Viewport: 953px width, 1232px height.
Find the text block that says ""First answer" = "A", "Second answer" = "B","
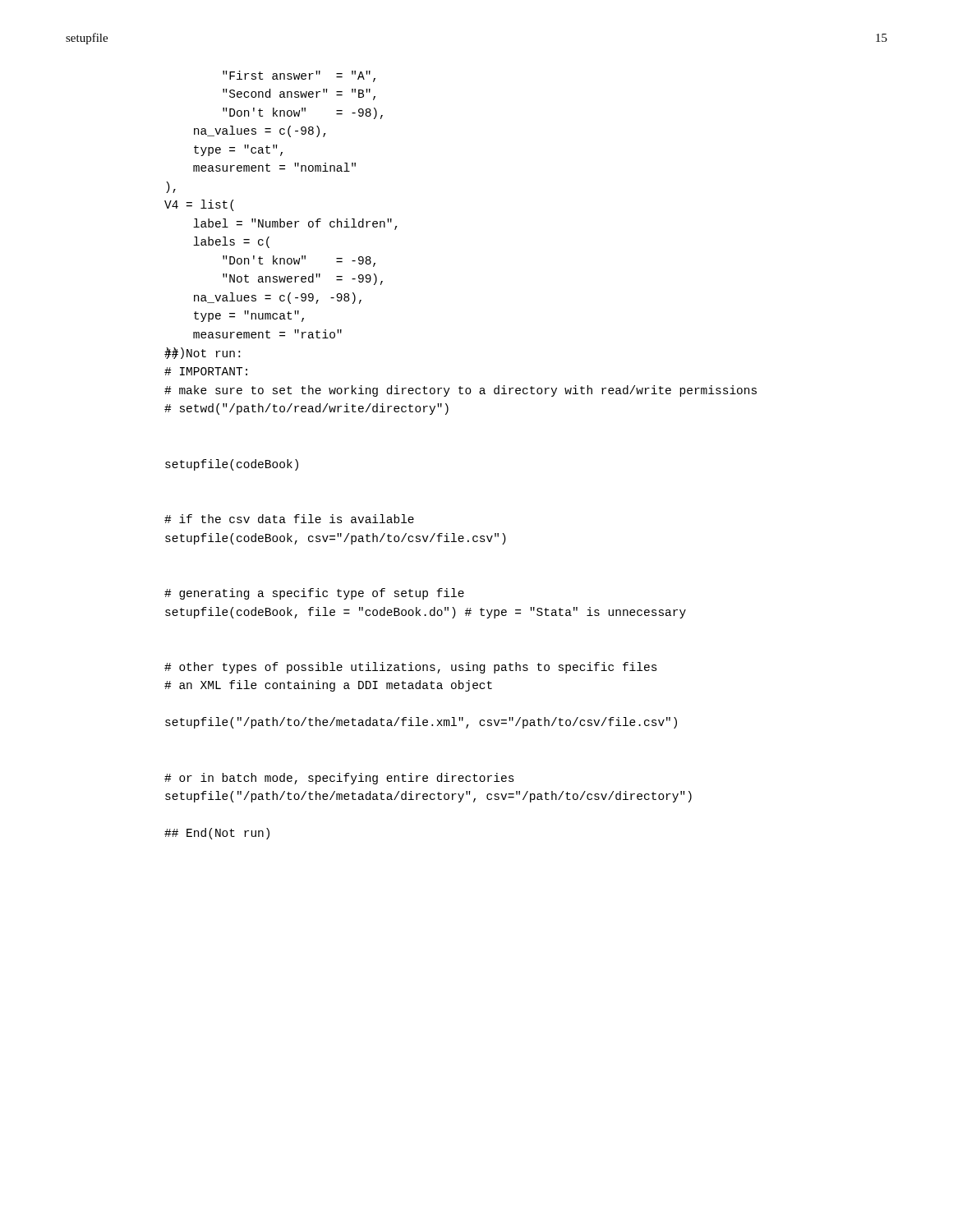[282, 215]
